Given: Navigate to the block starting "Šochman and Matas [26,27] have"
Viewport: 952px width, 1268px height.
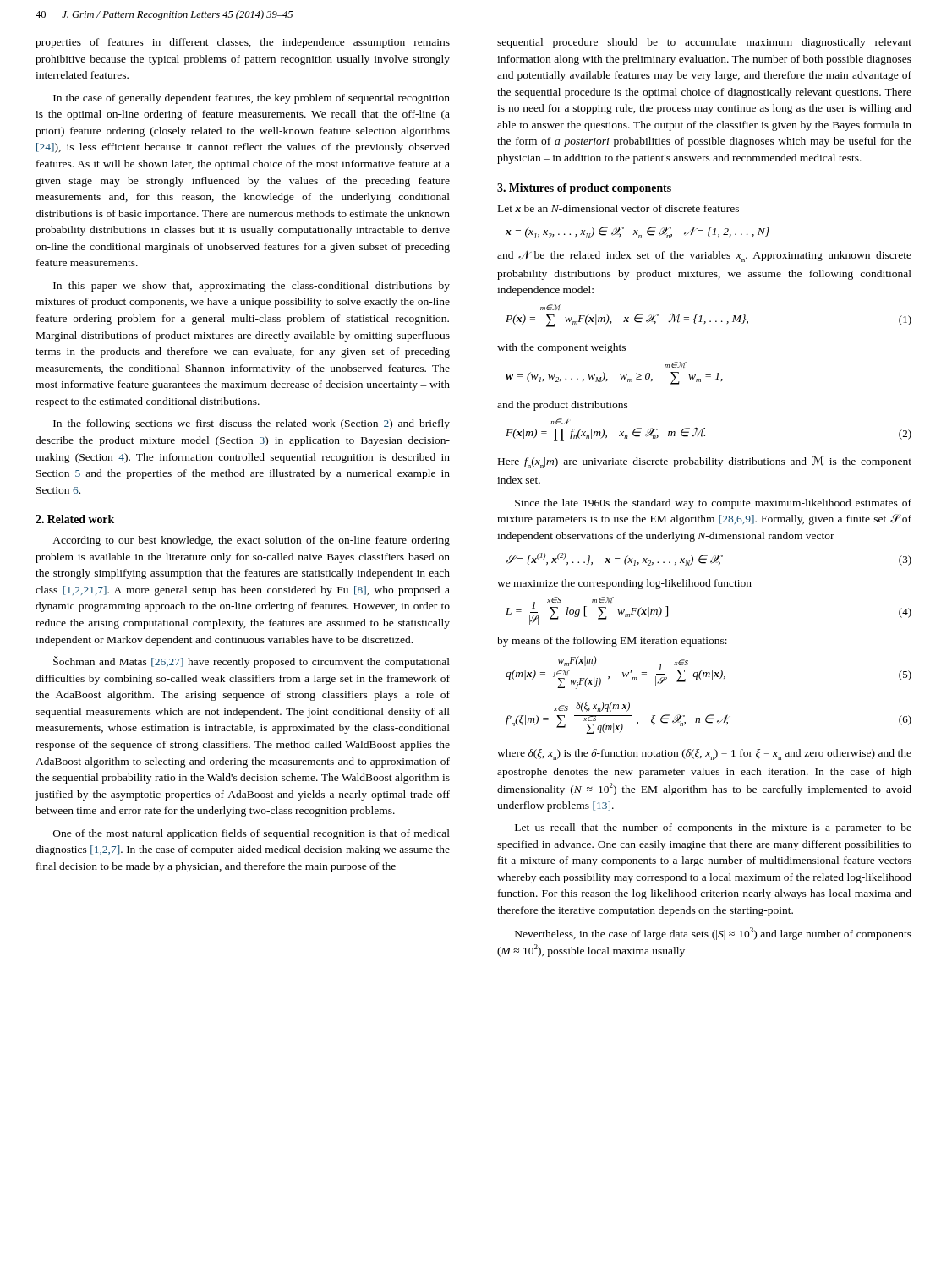Looking at the screenshot, I should (x=243, y=736).
